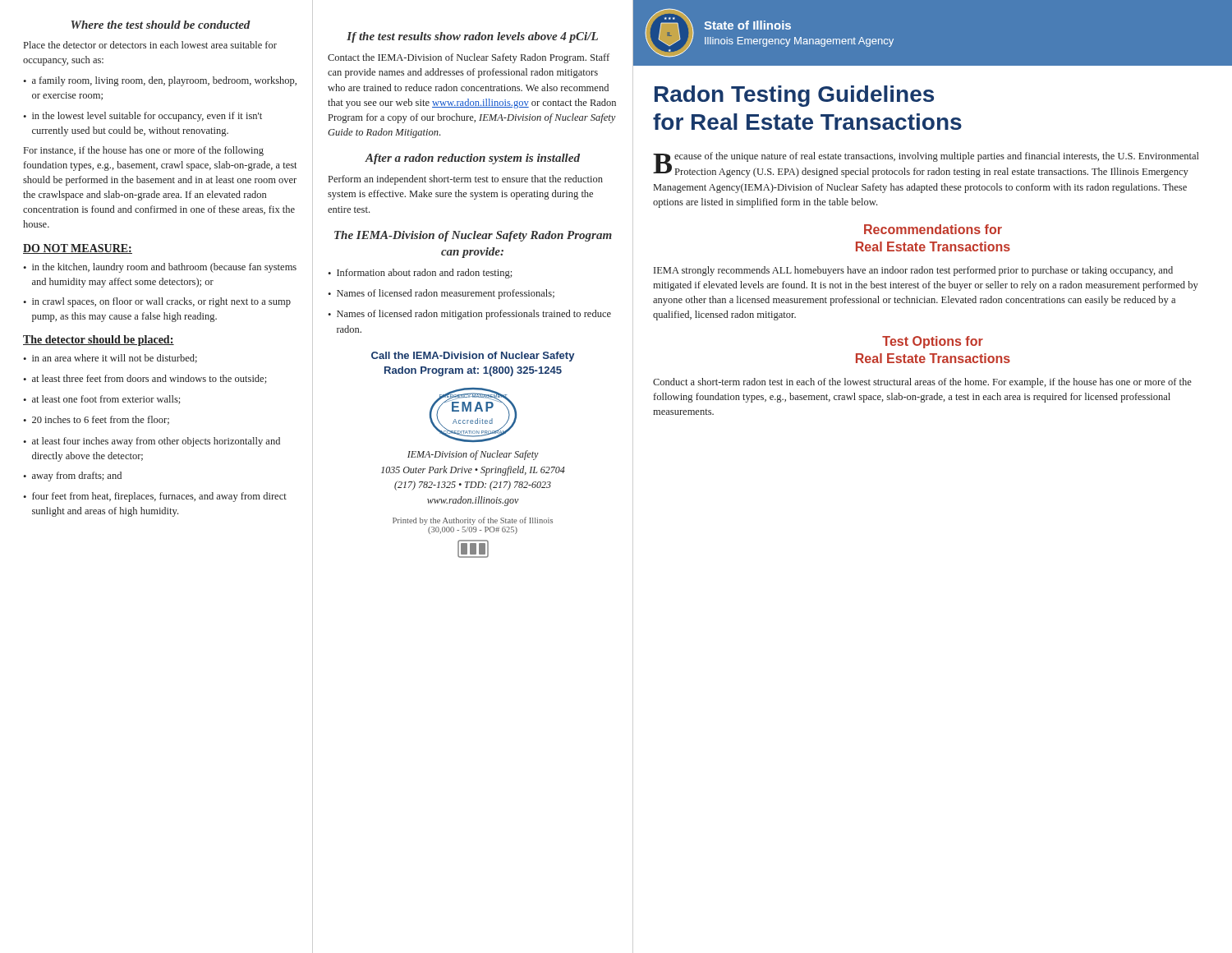Find "•Information about radon and radon testing;" on this page
This screenshot has height=953, width=1232.
pyautogui.click(x=473, y=273)
